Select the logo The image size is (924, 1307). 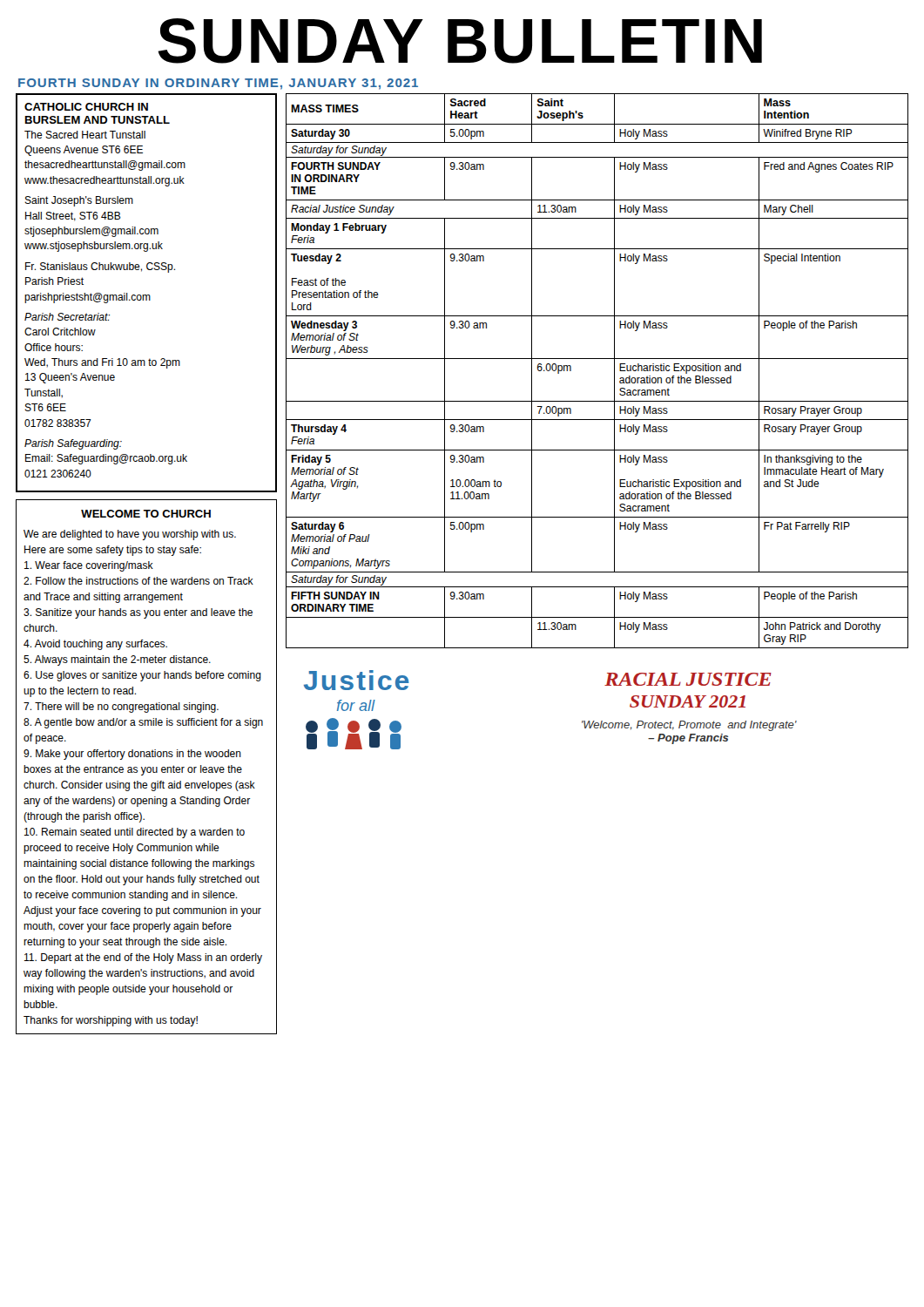(x=373, y=706)
